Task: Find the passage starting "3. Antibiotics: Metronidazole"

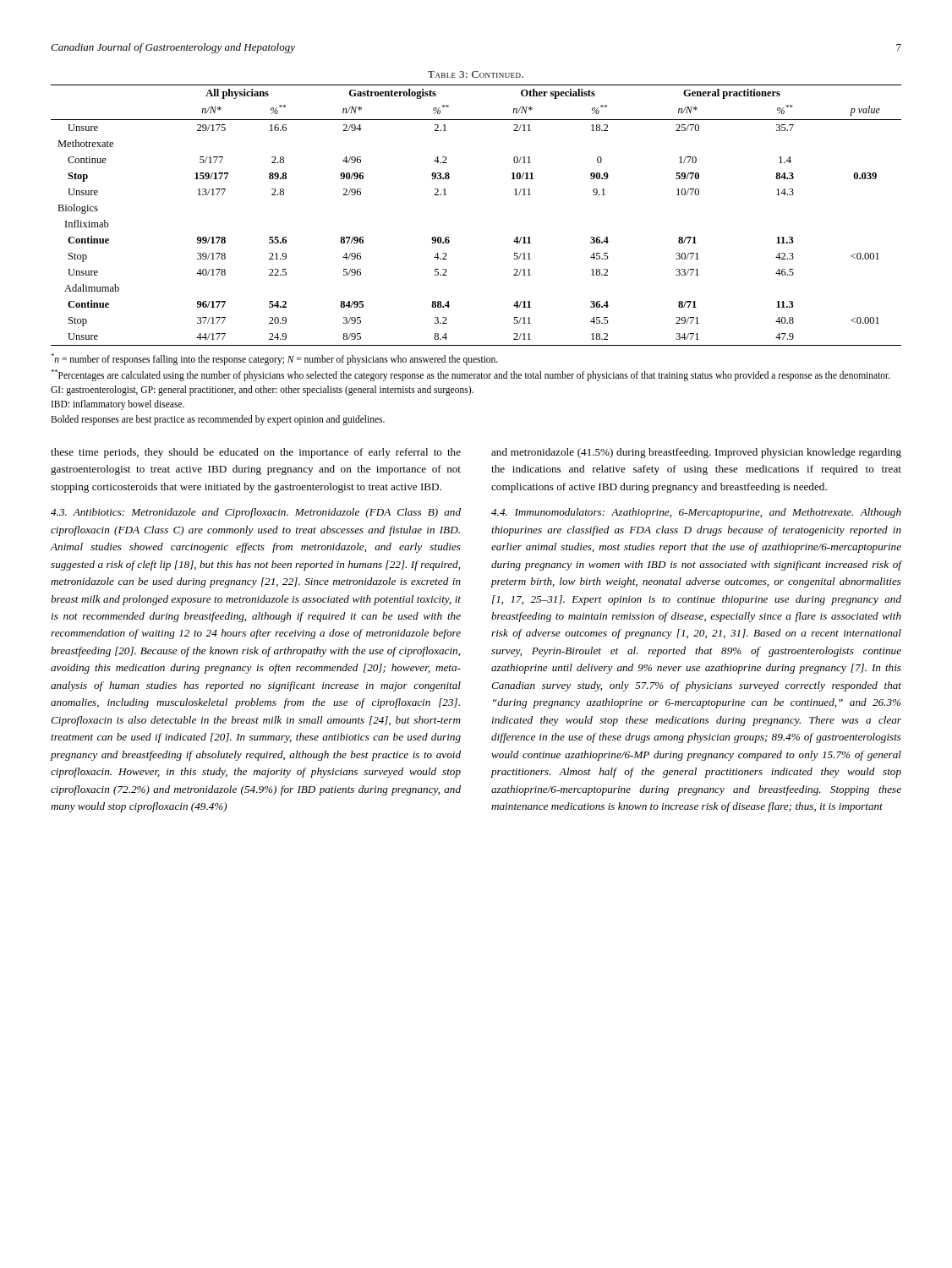Action: coord(256,660)
